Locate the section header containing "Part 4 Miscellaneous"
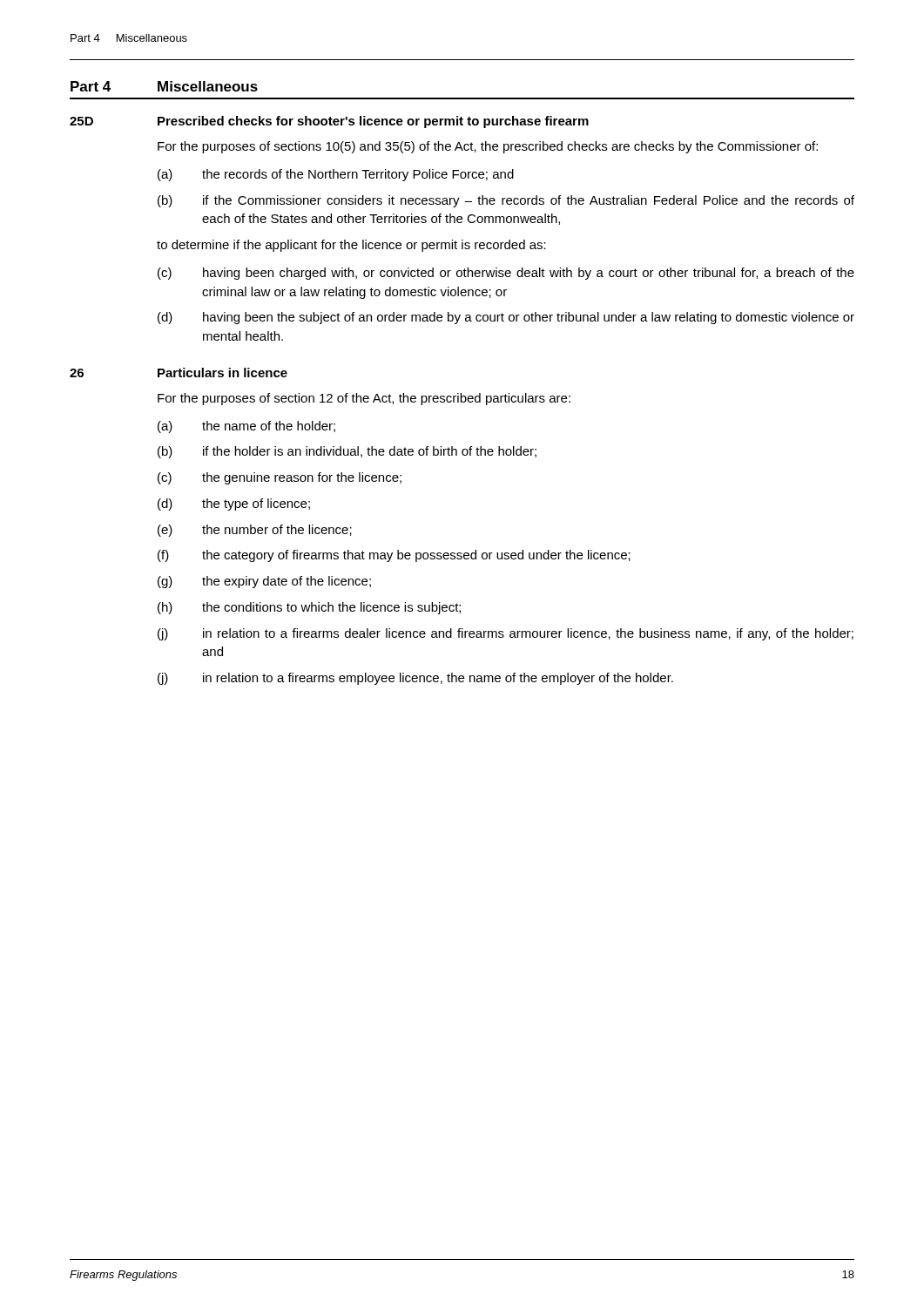 click(x=164, y=87)
